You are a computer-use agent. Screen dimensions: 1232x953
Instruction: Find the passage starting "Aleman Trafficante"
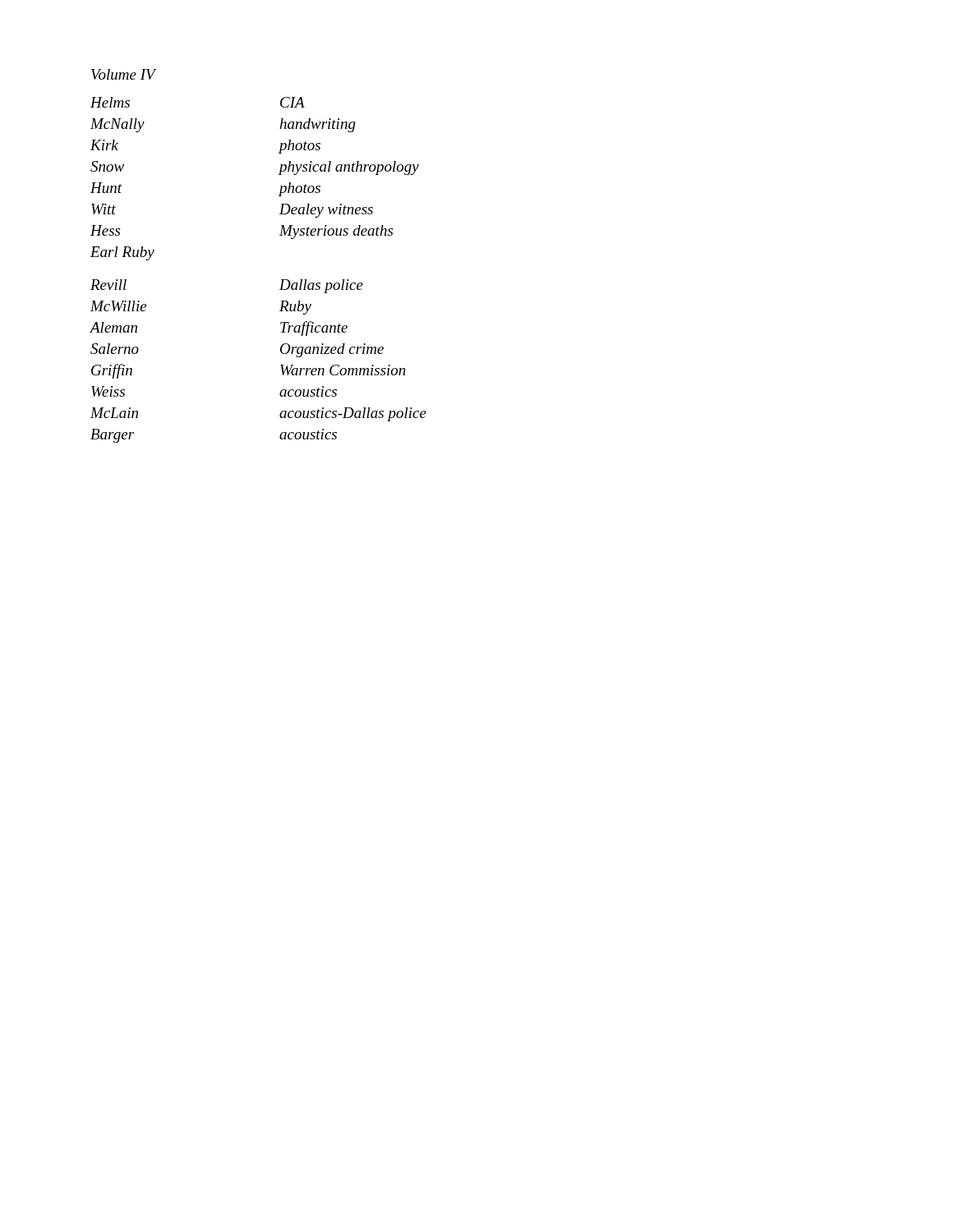116,328
